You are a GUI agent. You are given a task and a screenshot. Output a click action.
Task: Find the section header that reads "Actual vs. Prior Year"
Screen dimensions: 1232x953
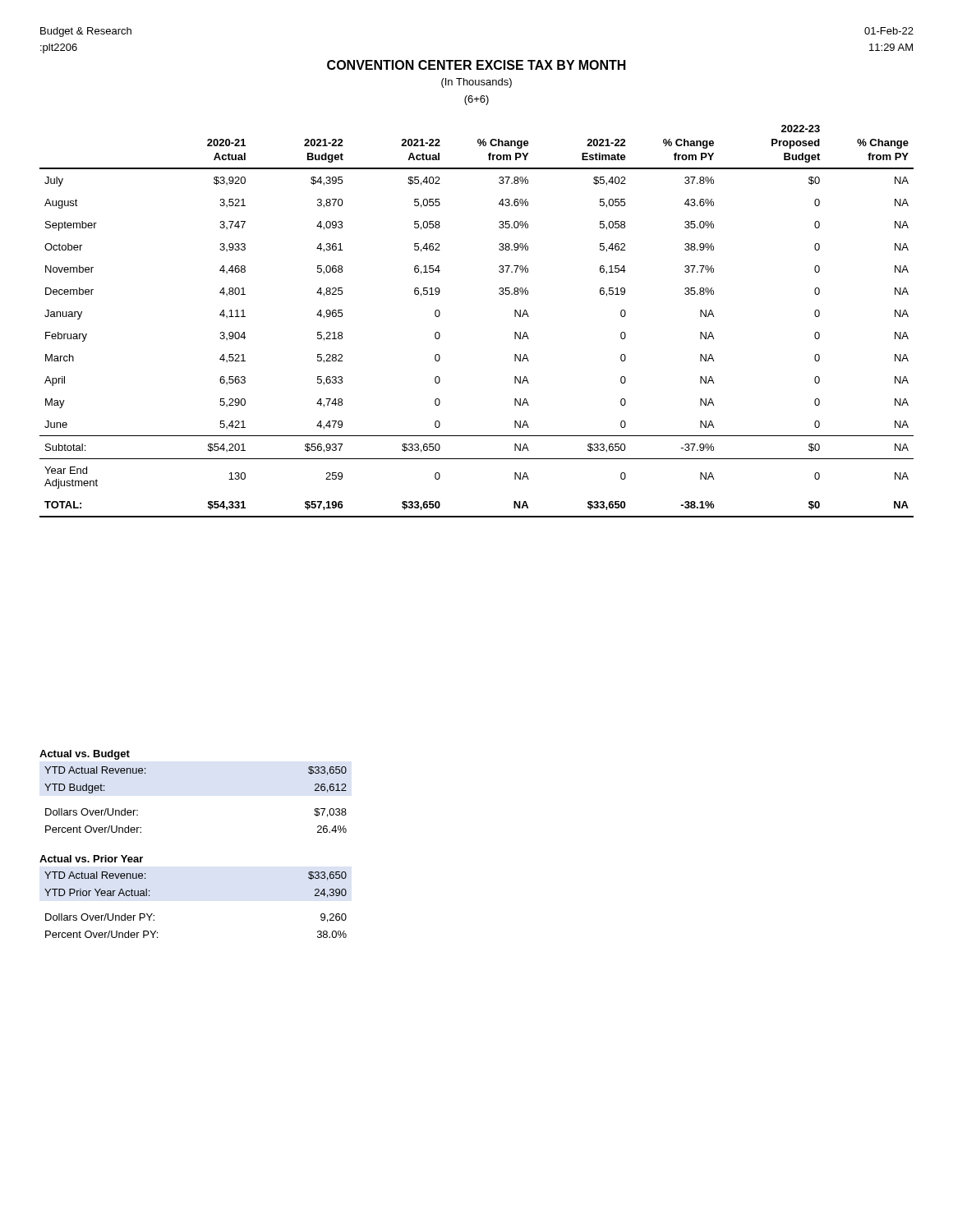[x=91, y=859]
